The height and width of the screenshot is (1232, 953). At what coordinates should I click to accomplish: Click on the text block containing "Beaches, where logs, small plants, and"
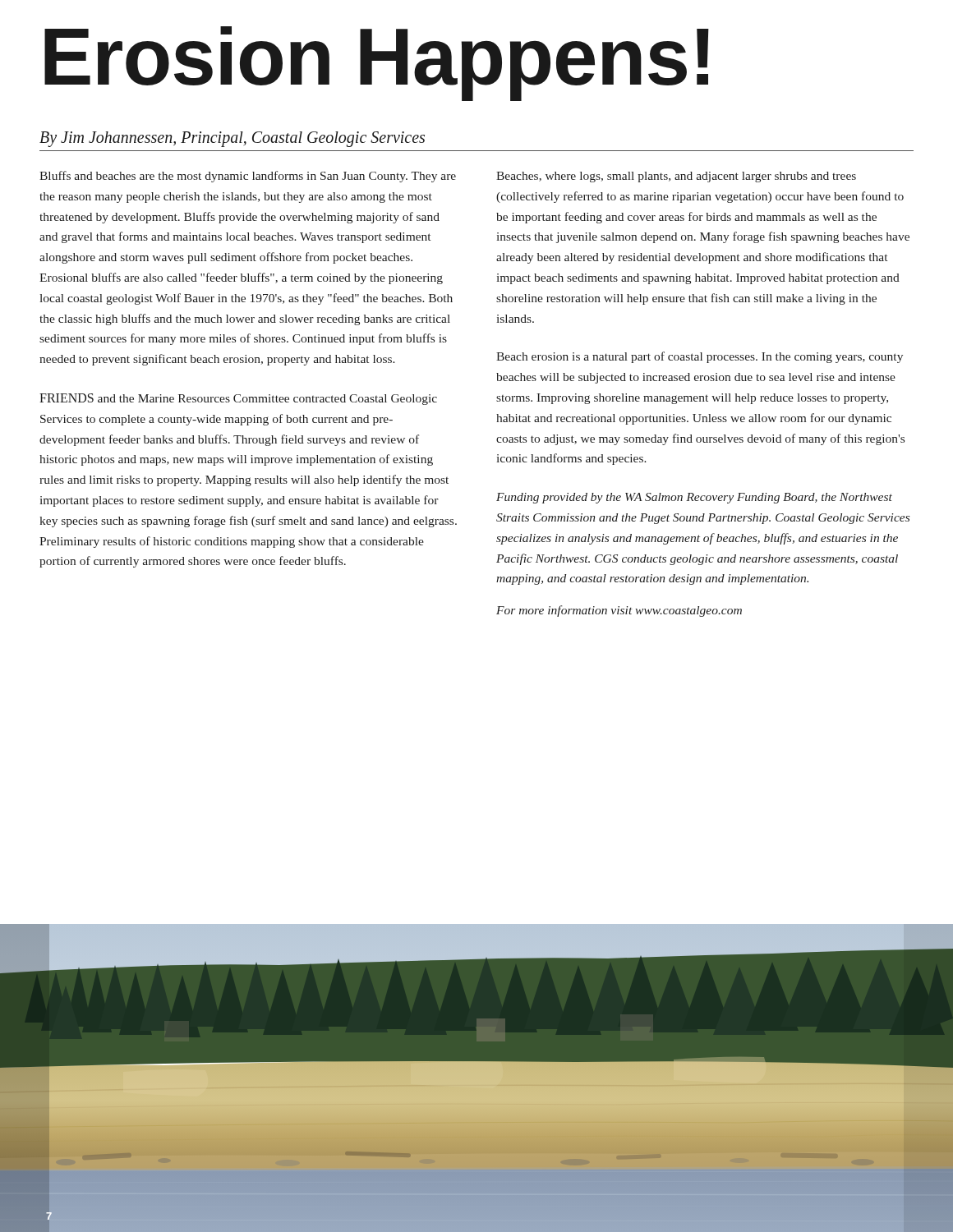click(x=705, y=247)
